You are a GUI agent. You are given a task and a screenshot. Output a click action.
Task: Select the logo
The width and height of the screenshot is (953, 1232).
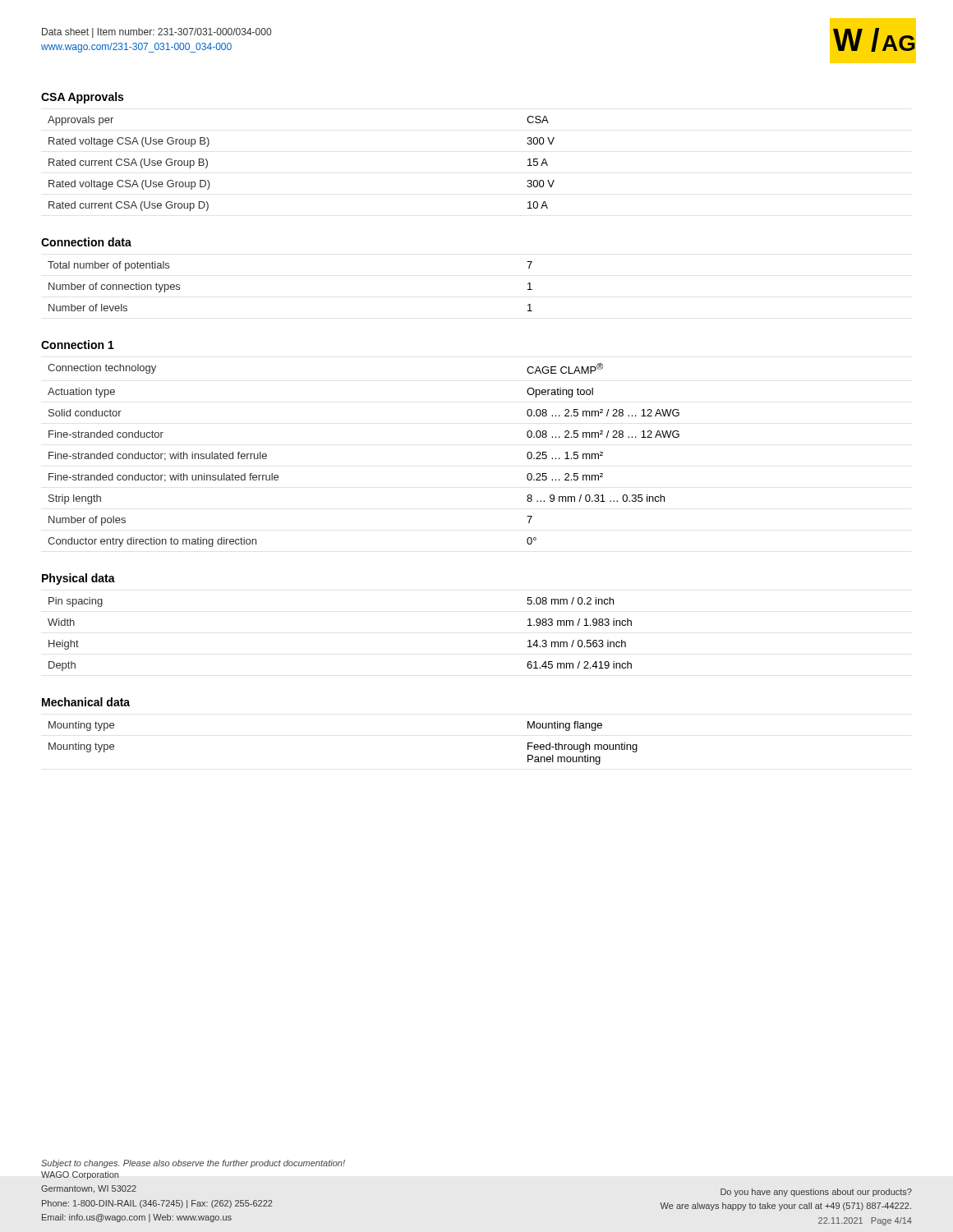(873, 41)
